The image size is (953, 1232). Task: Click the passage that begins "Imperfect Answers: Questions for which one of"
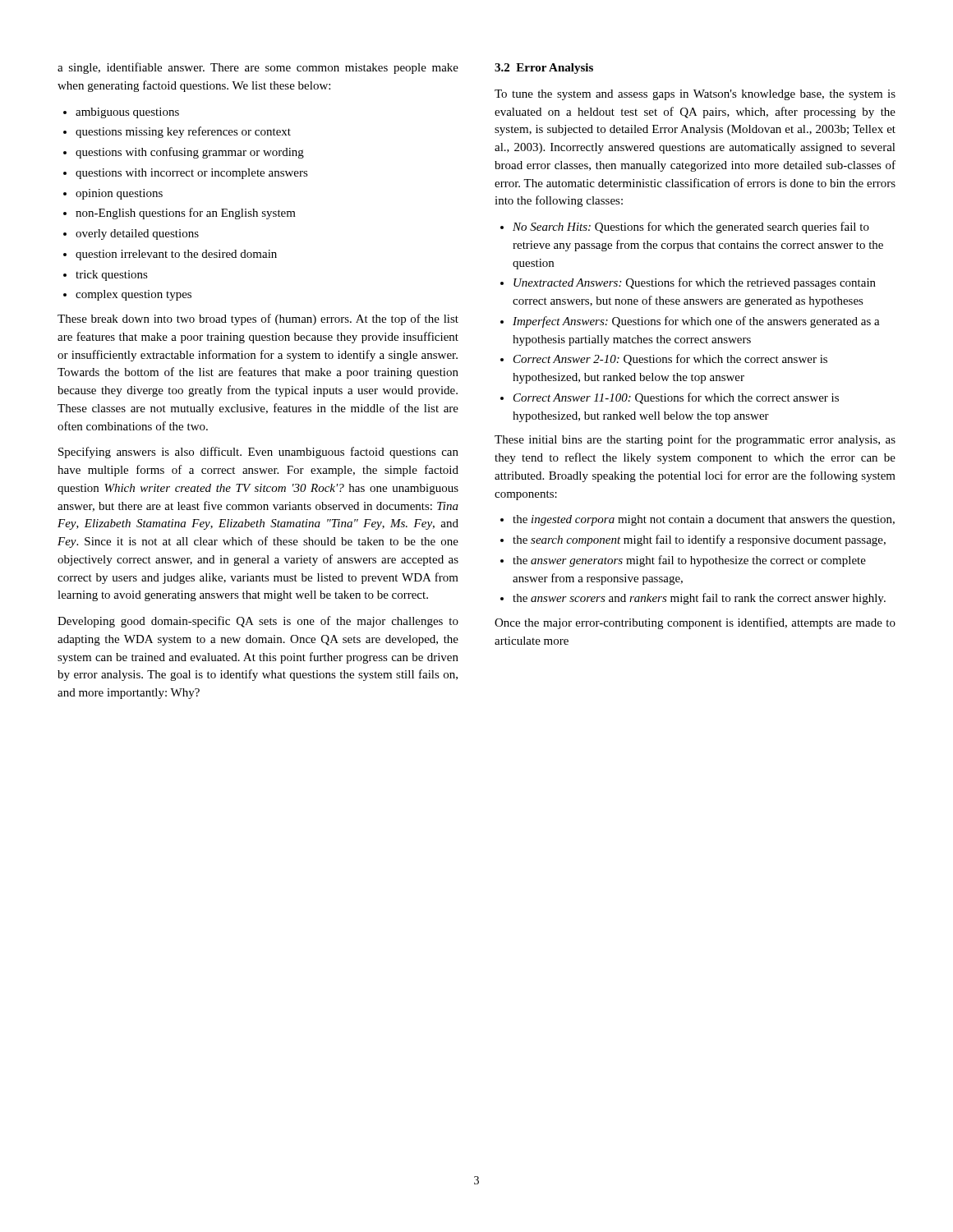point(696,330)
